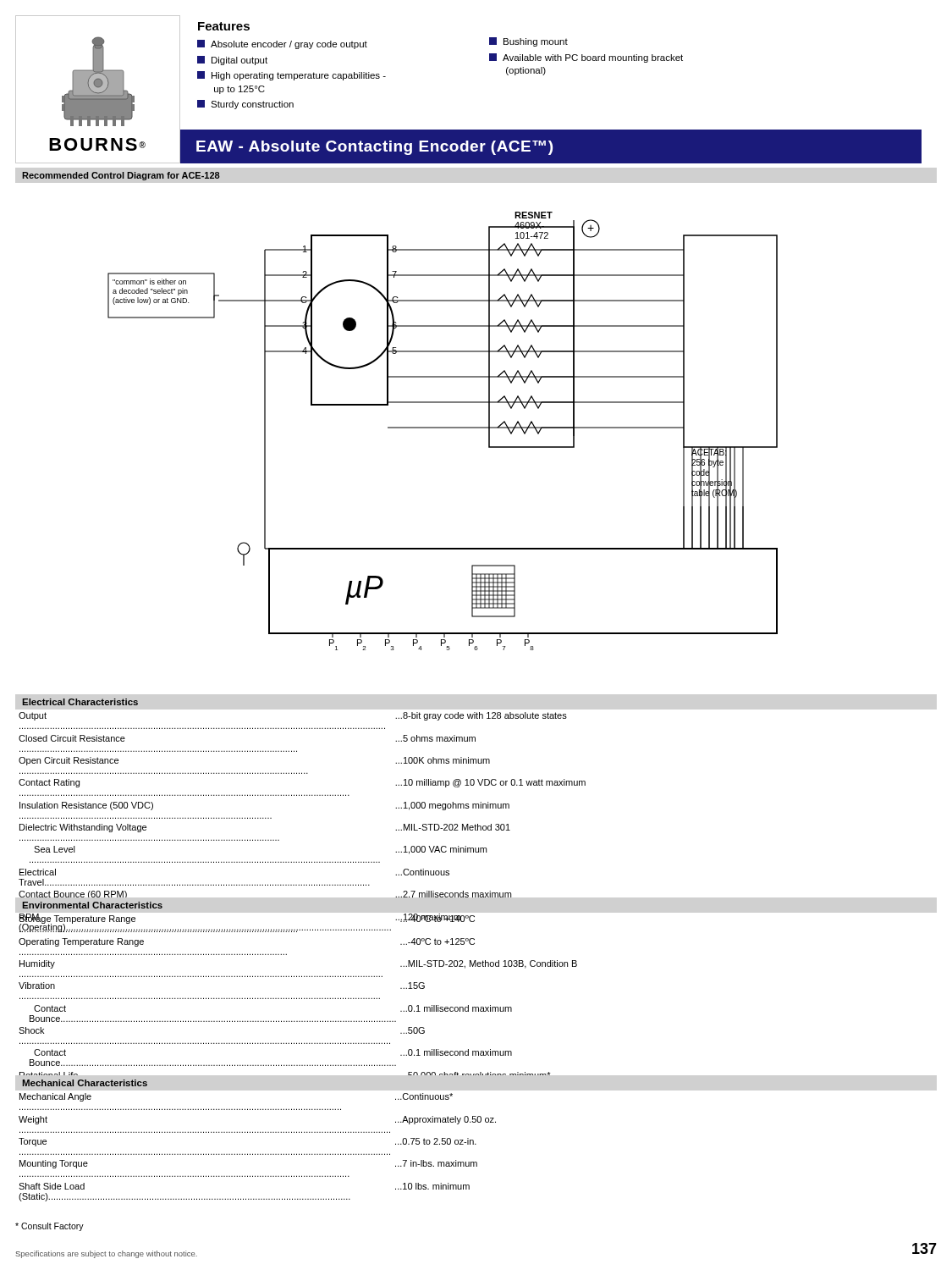The height and width of the screenshot is (1270, 952).
Task: Locate the table with the text "...7 in-lbs. maximum"
Action: click(x=476, y=1139)
